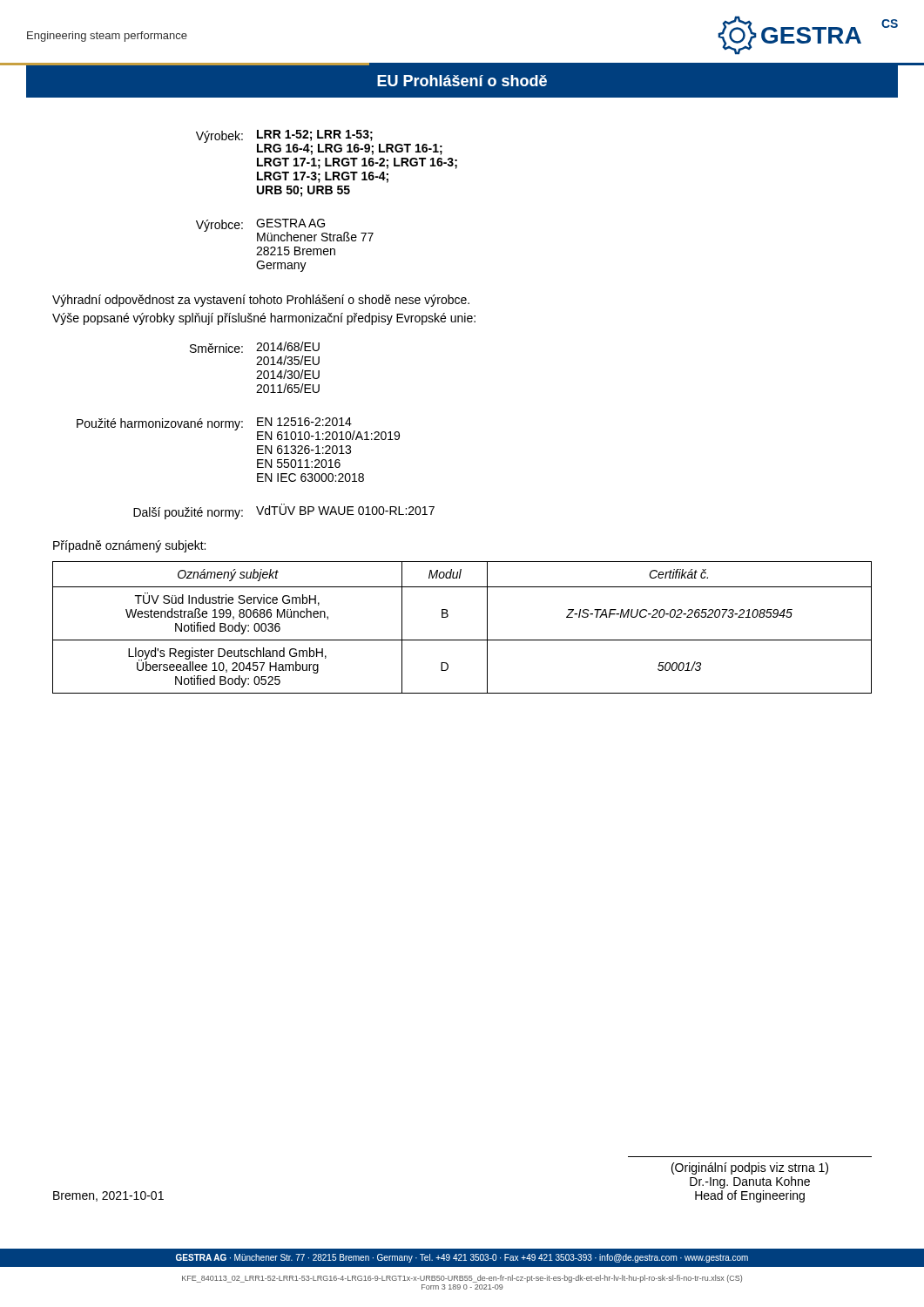Point to the region starting "Další použité normy:"
924x1307 pixels.
(188, 512)
